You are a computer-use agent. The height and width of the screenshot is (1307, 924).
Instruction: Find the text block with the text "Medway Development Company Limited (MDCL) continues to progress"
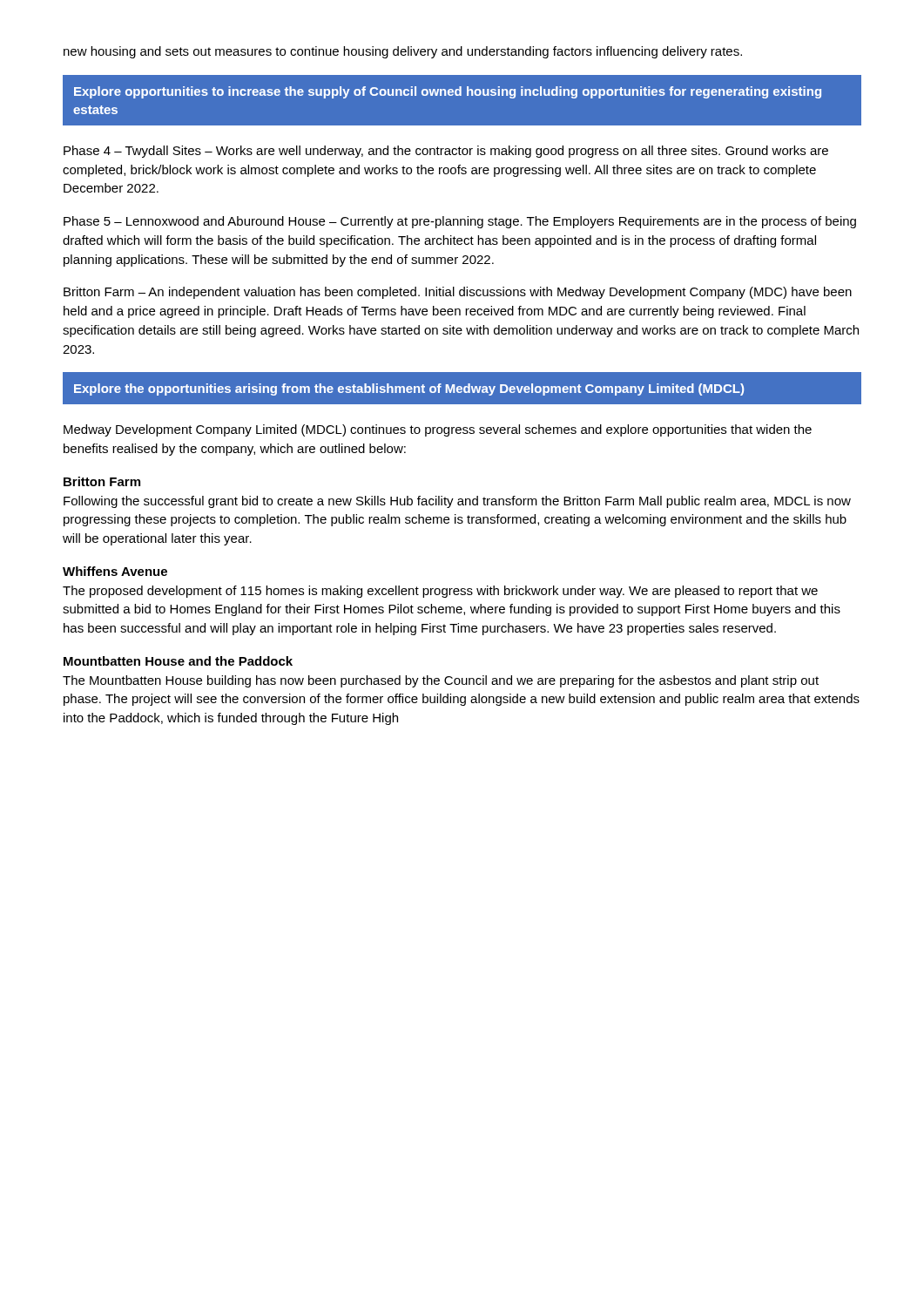click(x=437, y=439)
